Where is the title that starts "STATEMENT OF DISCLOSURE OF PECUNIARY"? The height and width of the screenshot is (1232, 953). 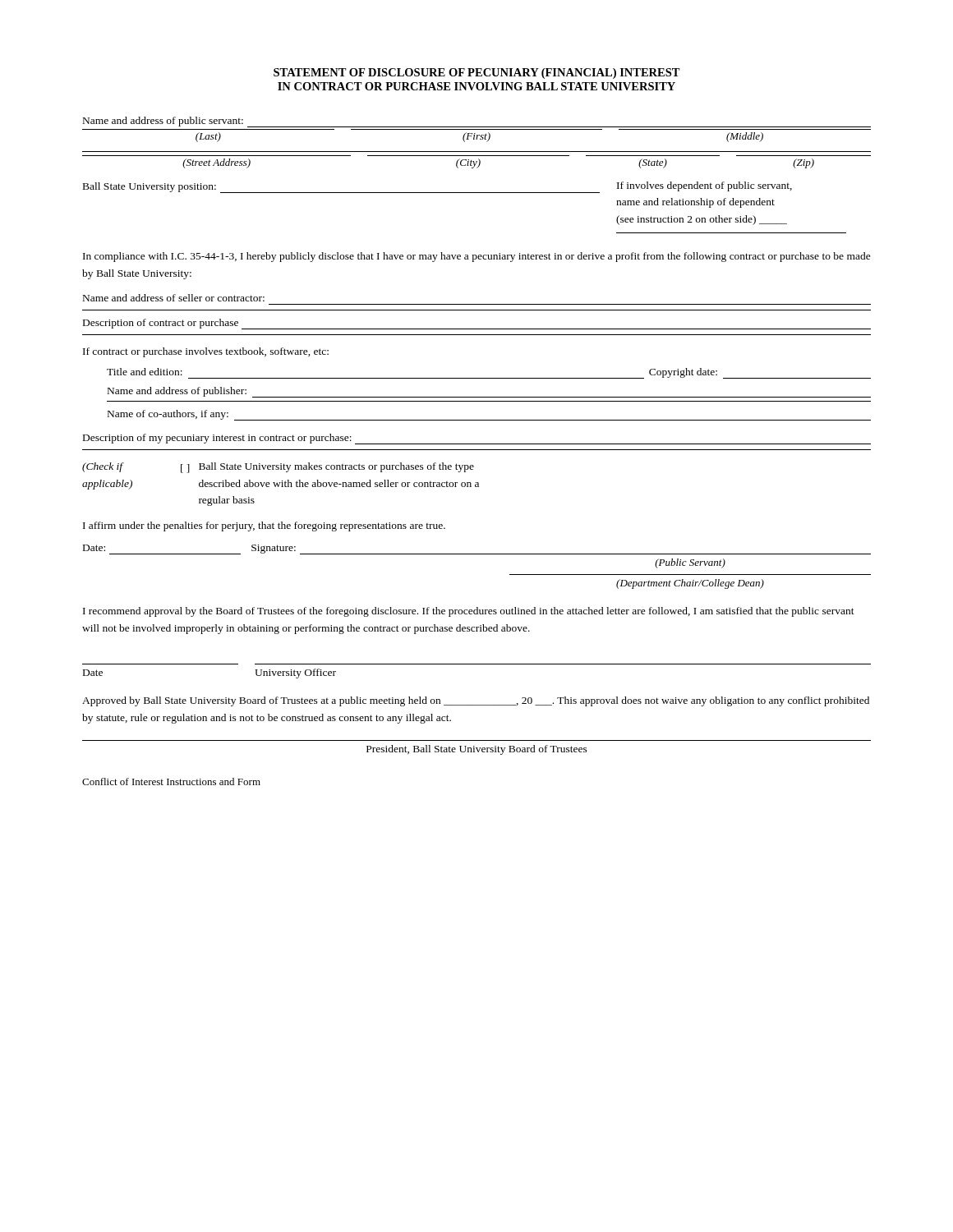point(476,80)
